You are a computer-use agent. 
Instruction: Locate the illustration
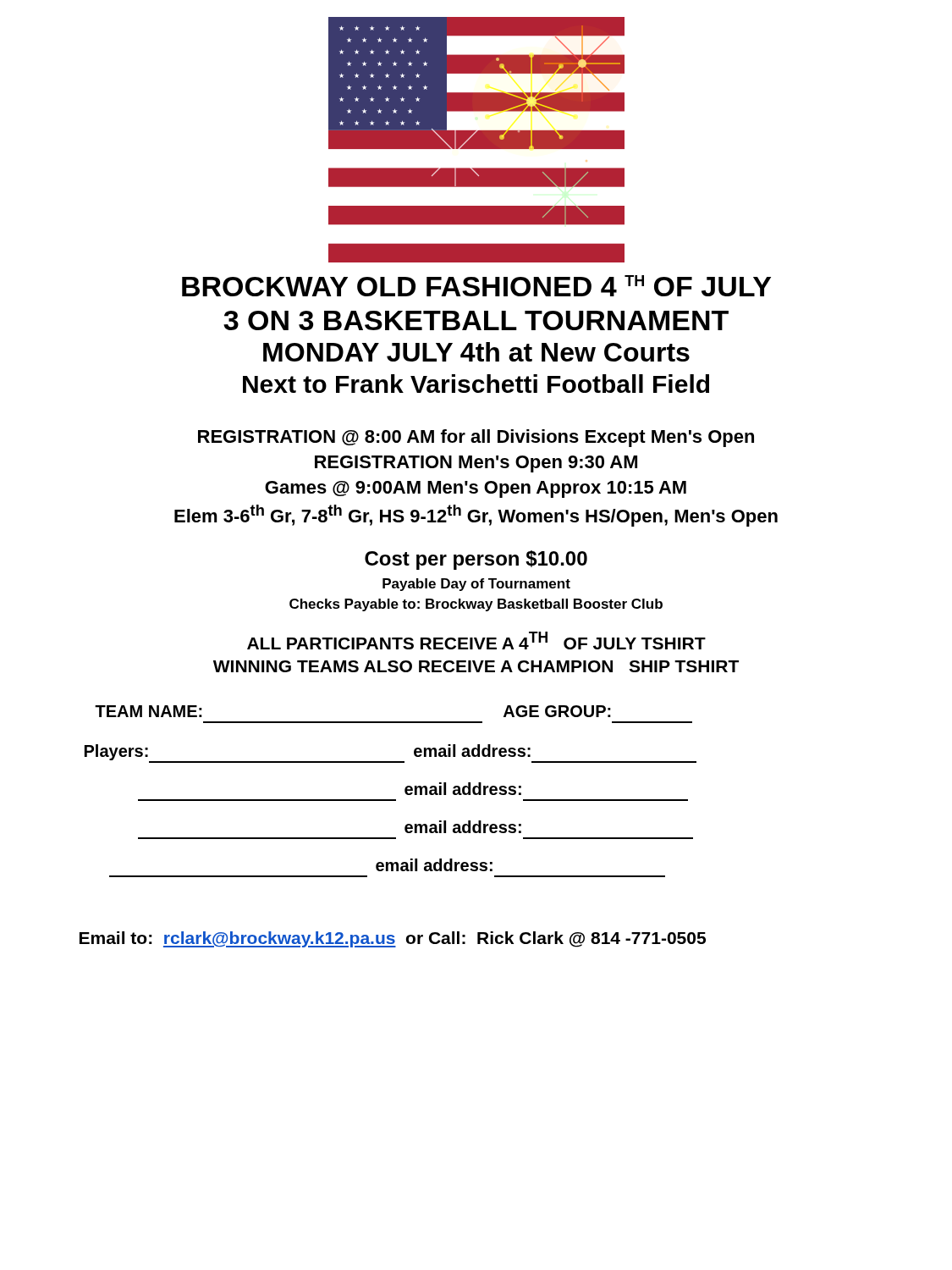point(476,140)
